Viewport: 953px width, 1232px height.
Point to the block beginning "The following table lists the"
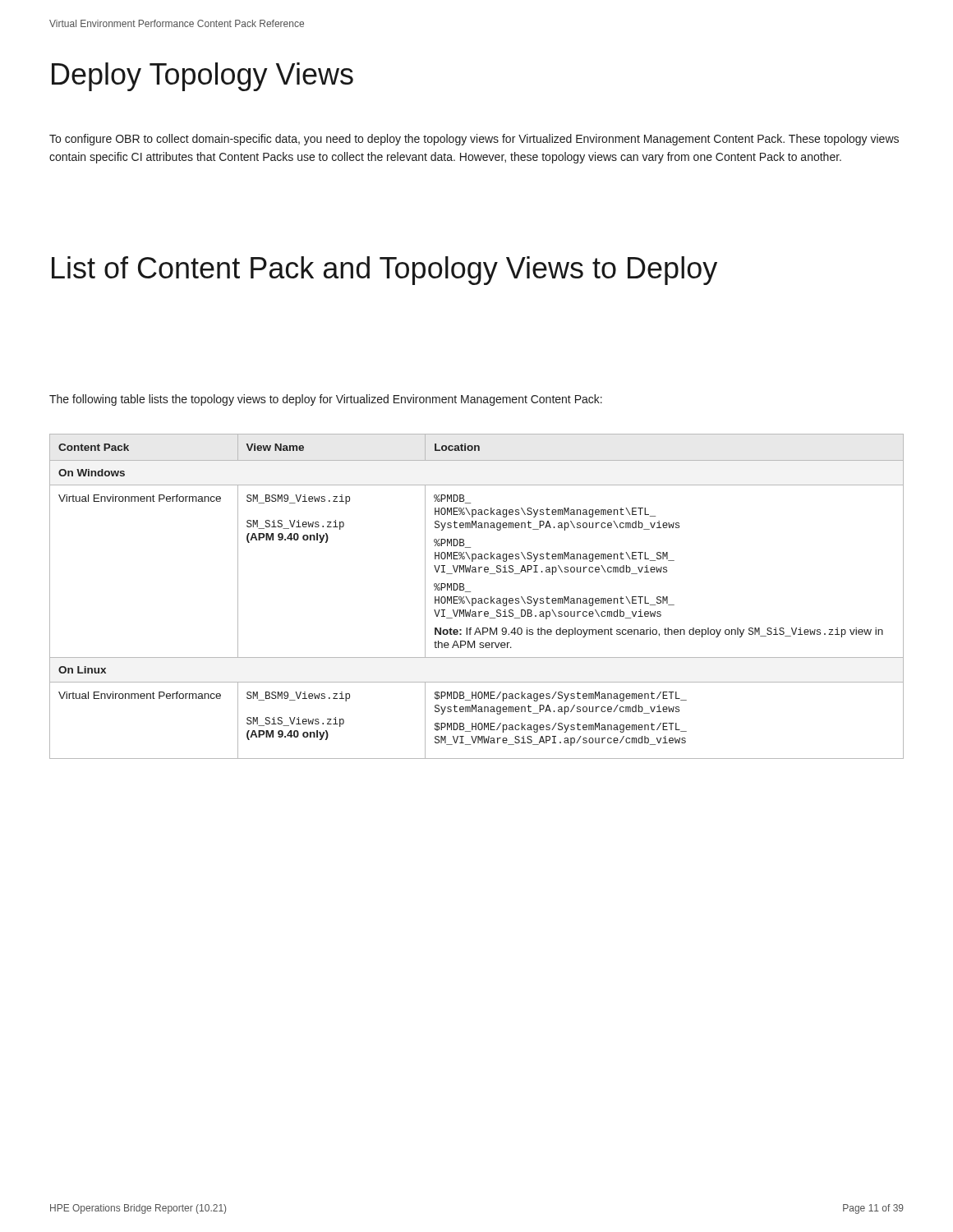coord(326,399)
